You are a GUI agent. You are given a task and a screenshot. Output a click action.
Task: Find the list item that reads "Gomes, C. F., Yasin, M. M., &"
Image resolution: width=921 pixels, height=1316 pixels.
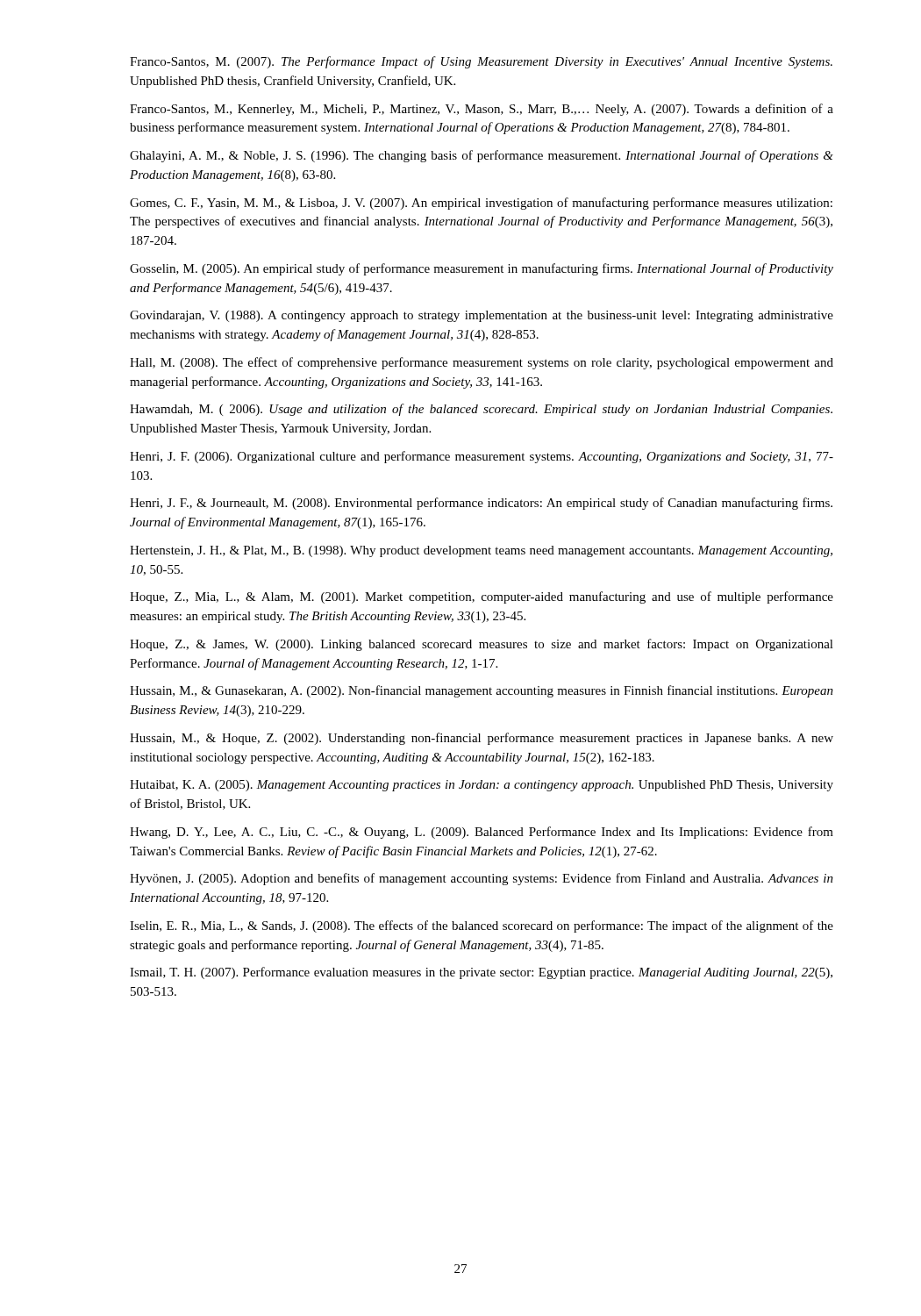(x=460, y=222)
